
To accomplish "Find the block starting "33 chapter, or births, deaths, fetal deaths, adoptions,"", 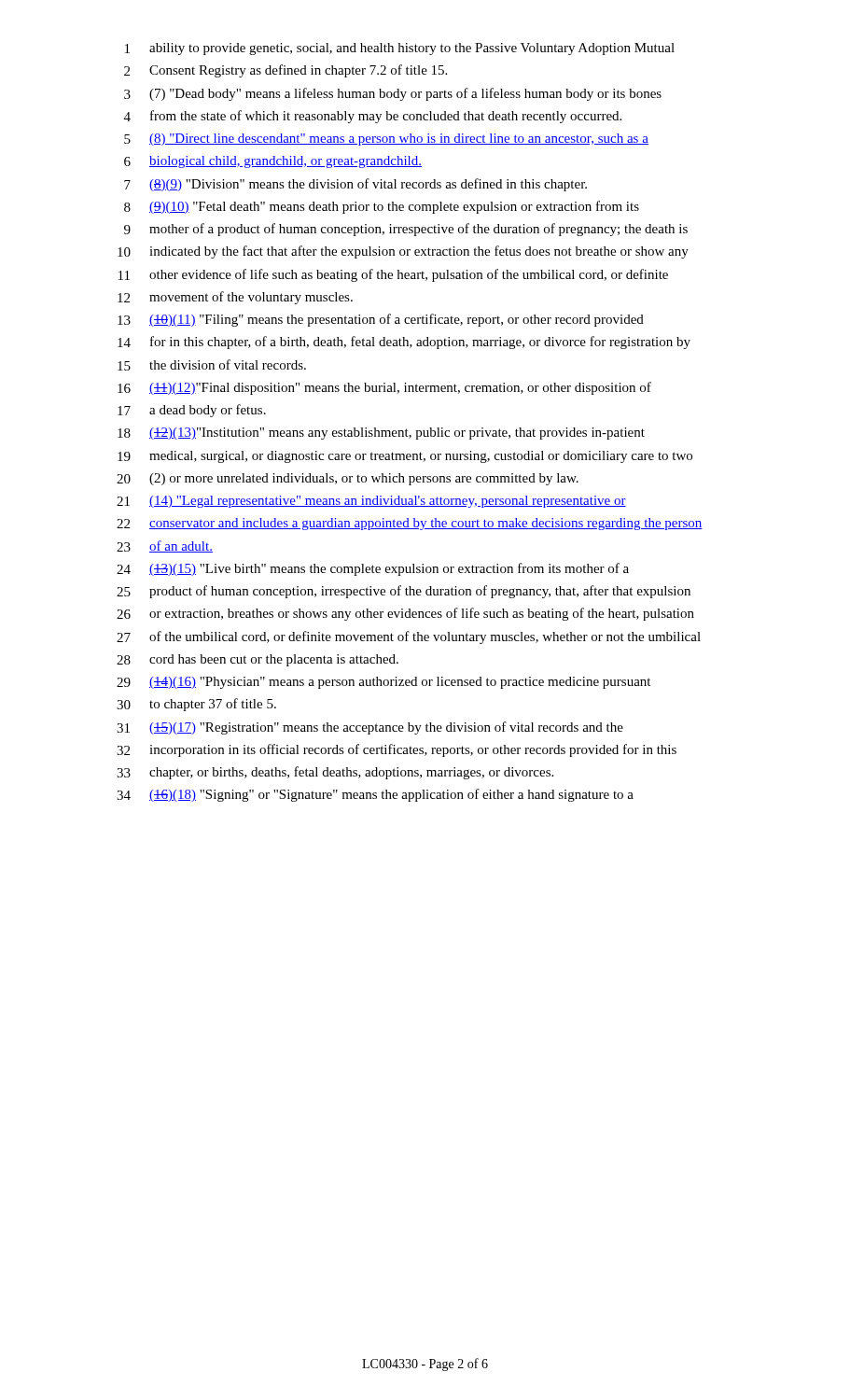I will [x=441, y=773].
